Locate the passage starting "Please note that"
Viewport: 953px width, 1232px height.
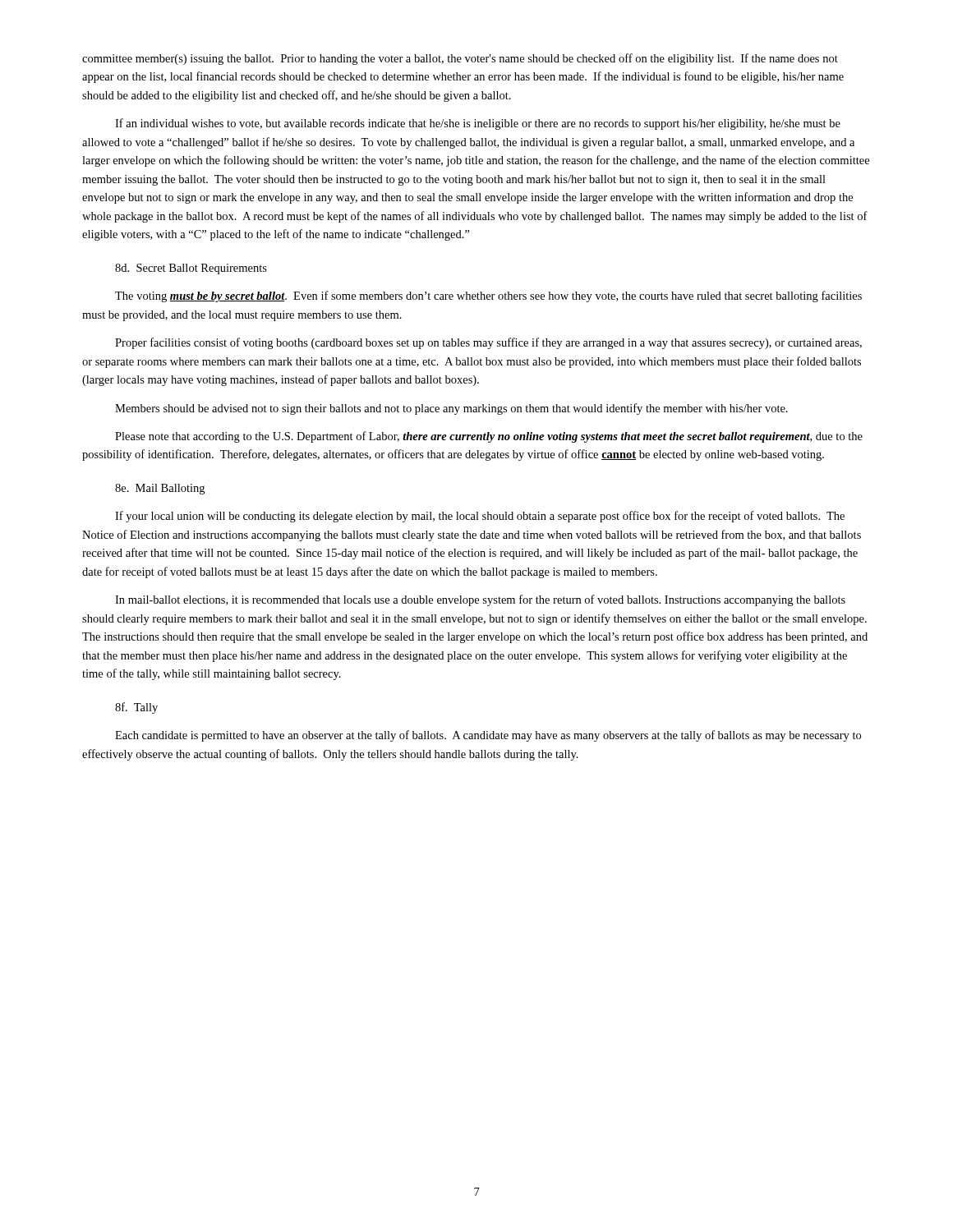tap(472, 445)
